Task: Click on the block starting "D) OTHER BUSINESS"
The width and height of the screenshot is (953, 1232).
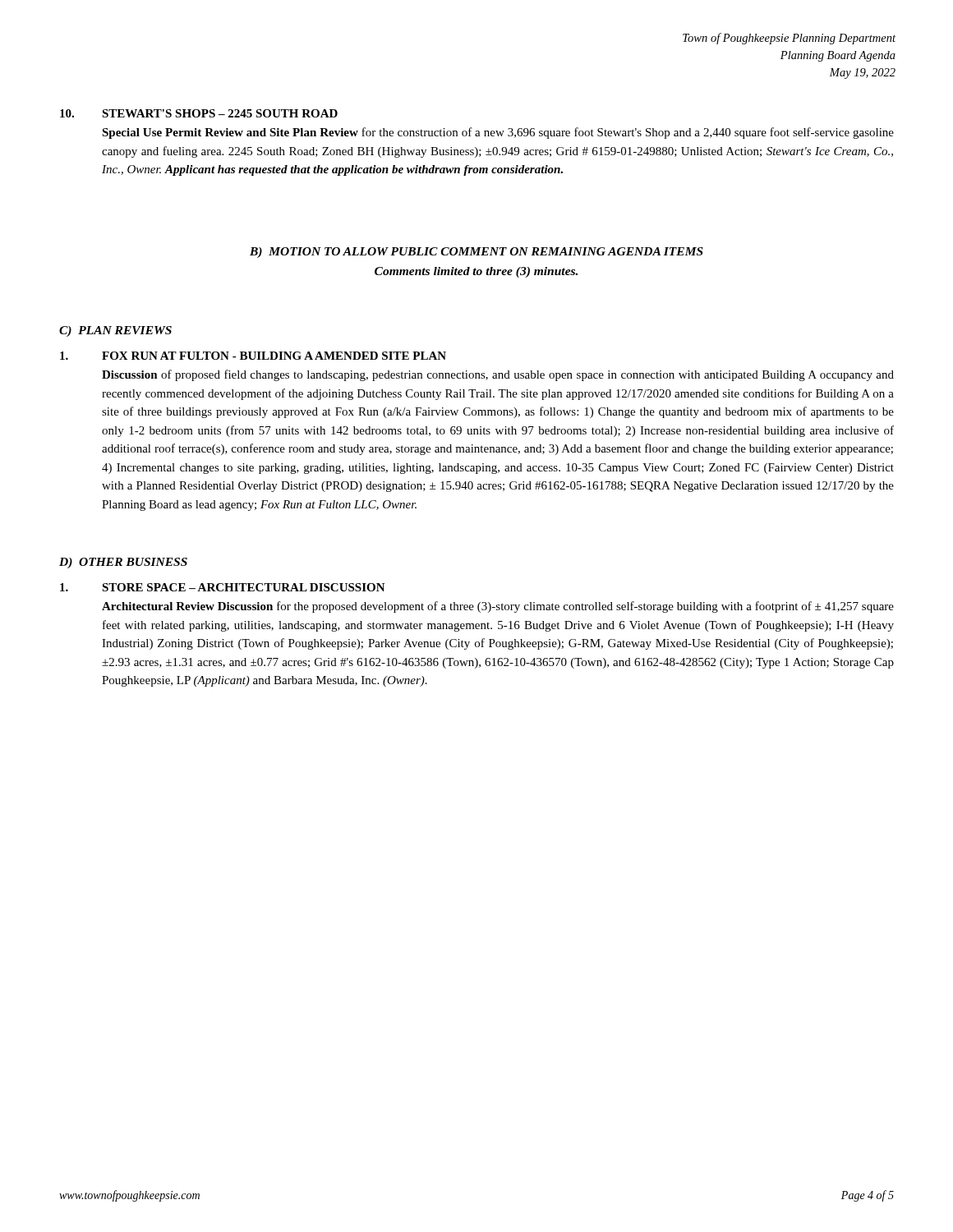Action: point(123,561)
